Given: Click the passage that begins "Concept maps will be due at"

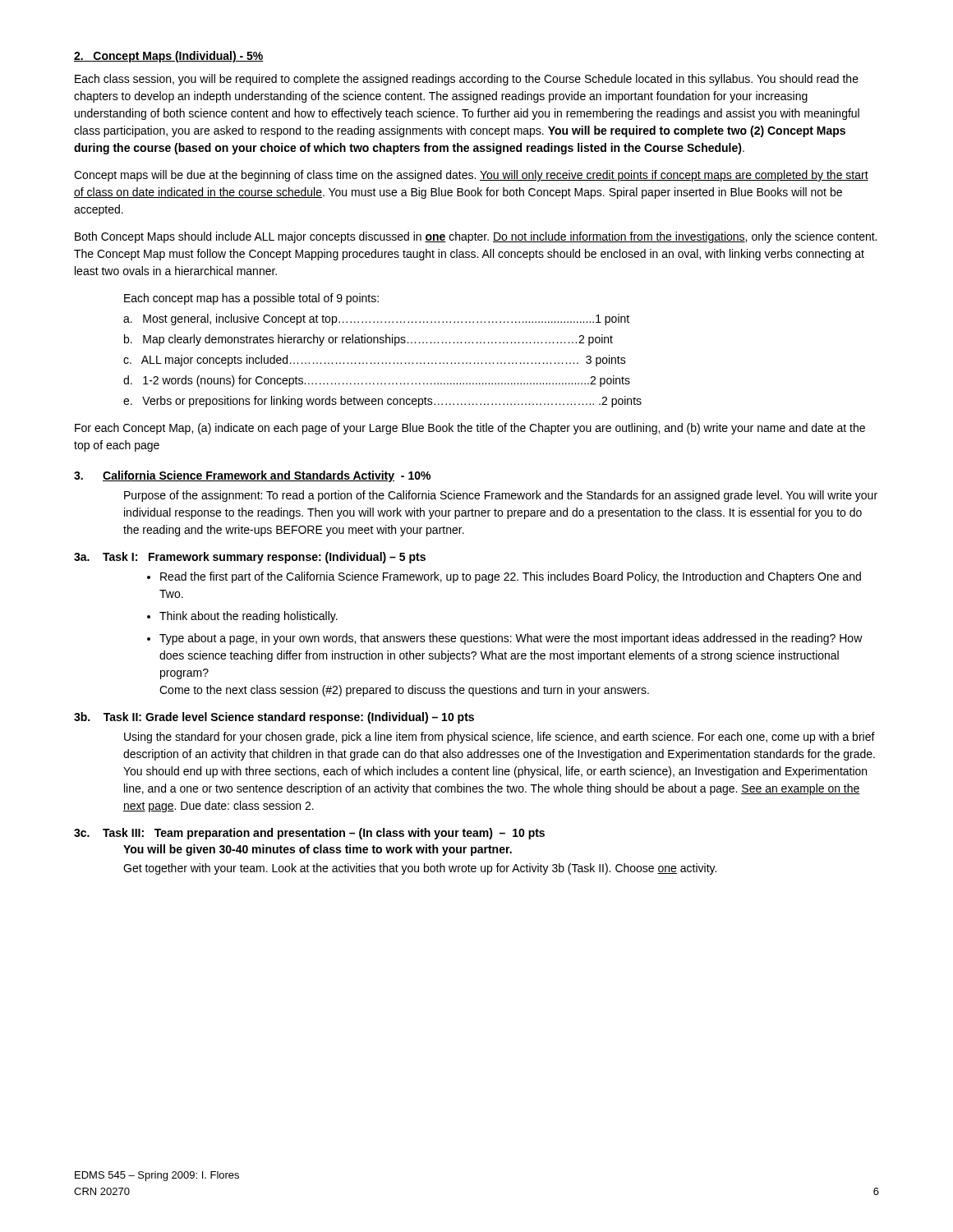Looking at the screenshot, I should point(471,192).
